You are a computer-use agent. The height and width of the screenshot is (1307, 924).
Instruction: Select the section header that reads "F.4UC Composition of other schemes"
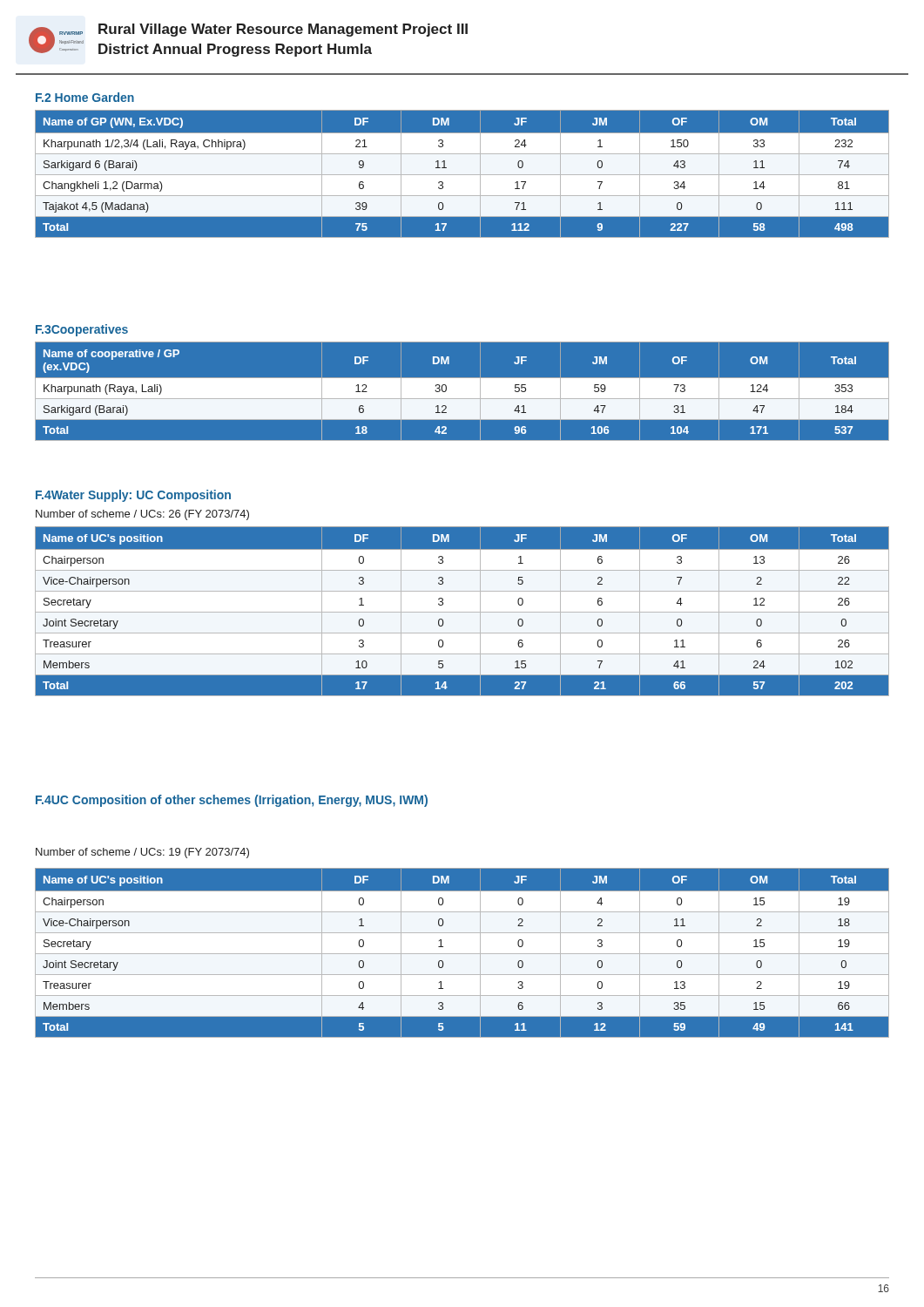(x=232, y=800)
